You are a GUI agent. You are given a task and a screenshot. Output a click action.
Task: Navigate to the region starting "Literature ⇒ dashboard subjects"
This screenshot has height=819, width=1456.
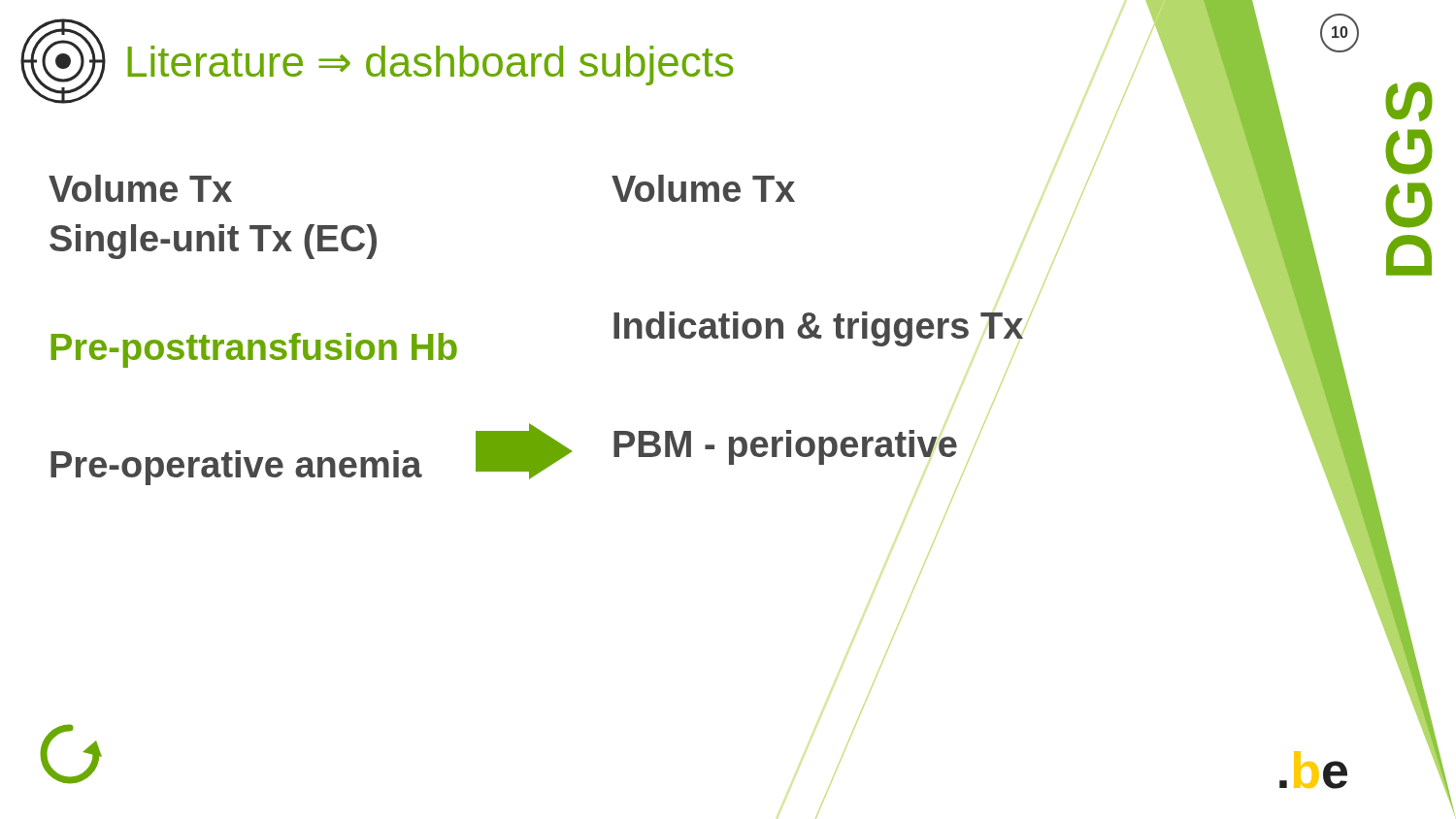(377, 61)
